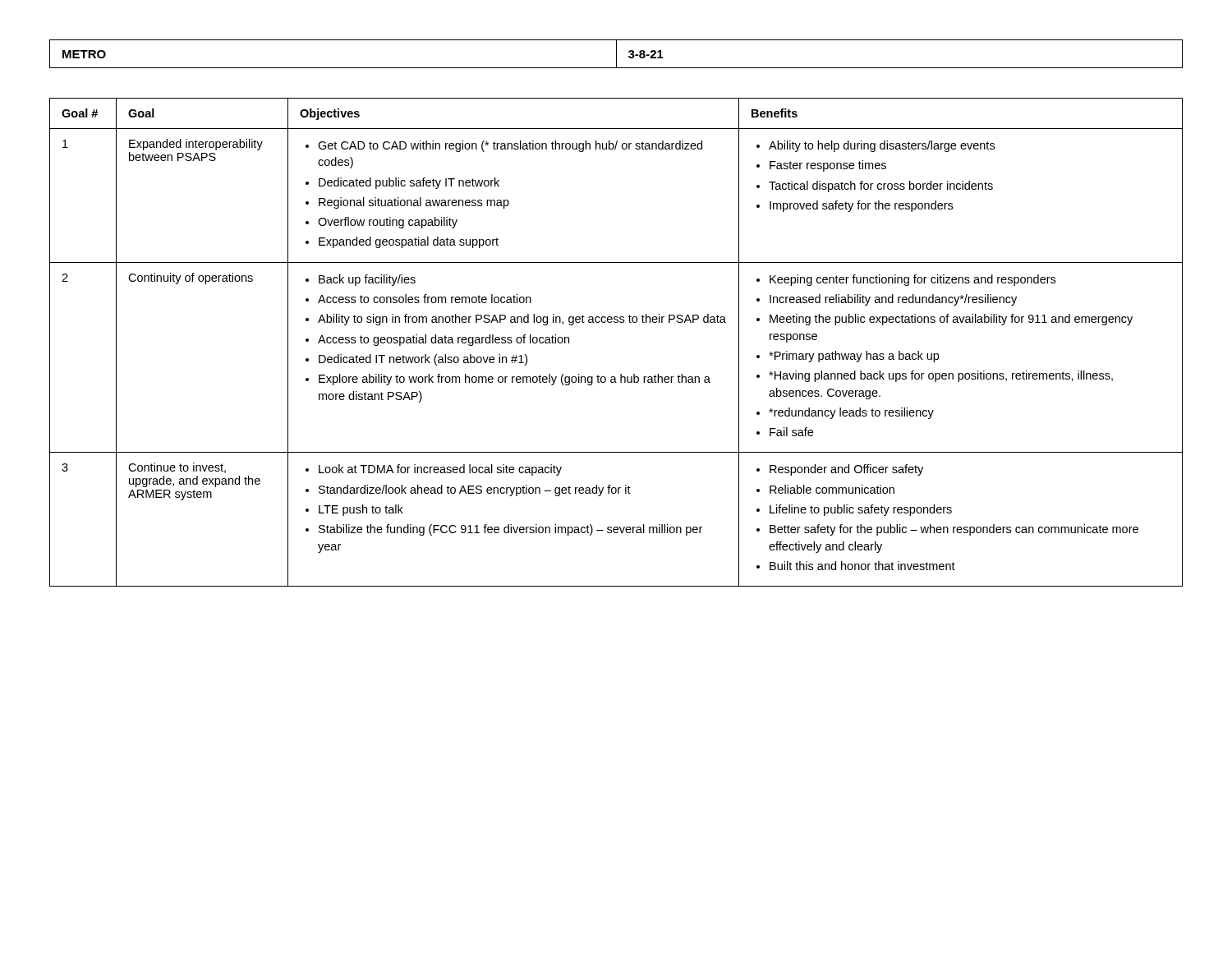Select the table that reads "3-8-21"
Screen dimensions: 953x1232
click(x=616, y=54)
